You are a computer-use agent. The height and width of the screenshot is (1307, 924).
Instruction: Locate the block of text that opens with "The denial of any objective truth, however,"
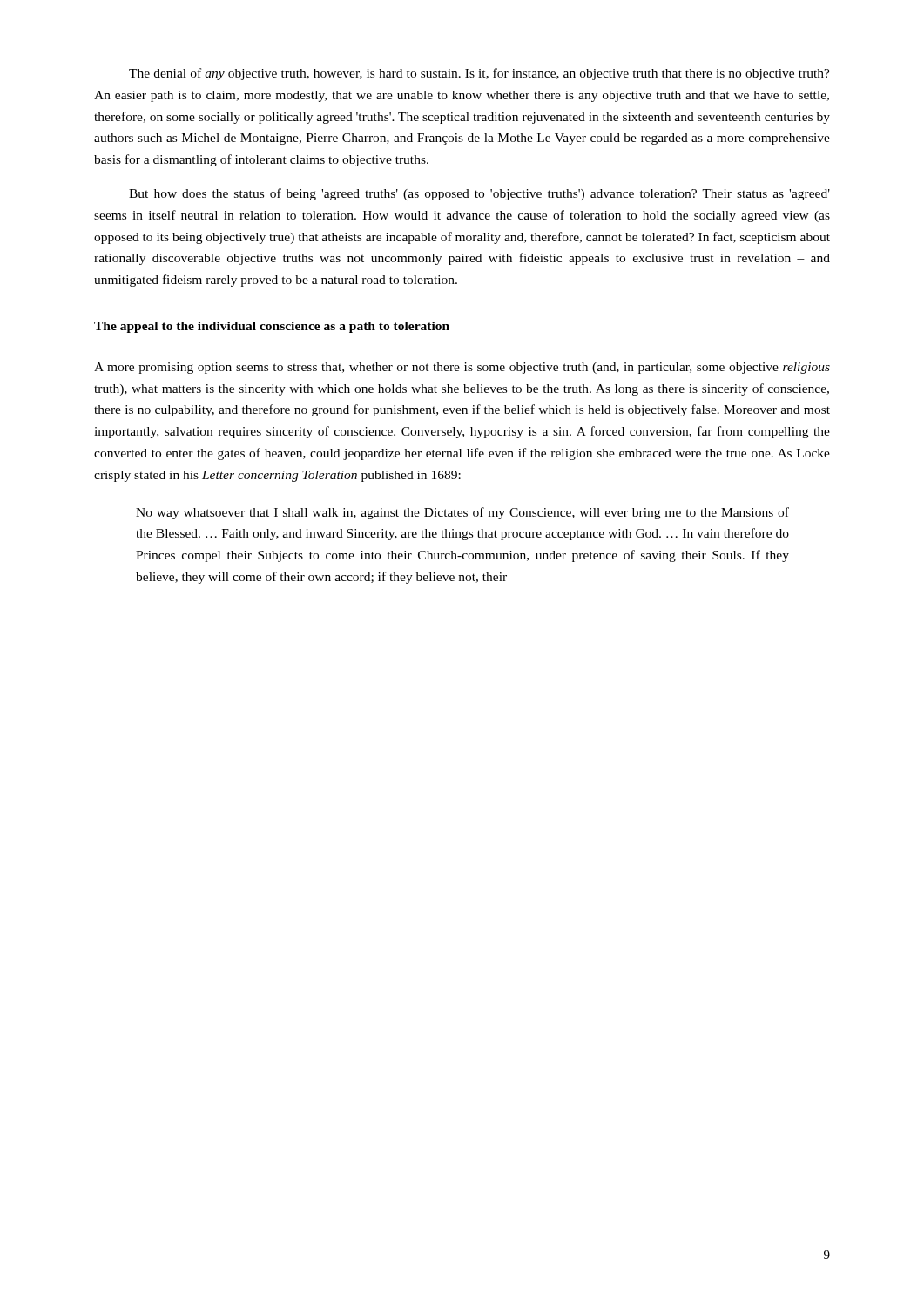(462, 116)
